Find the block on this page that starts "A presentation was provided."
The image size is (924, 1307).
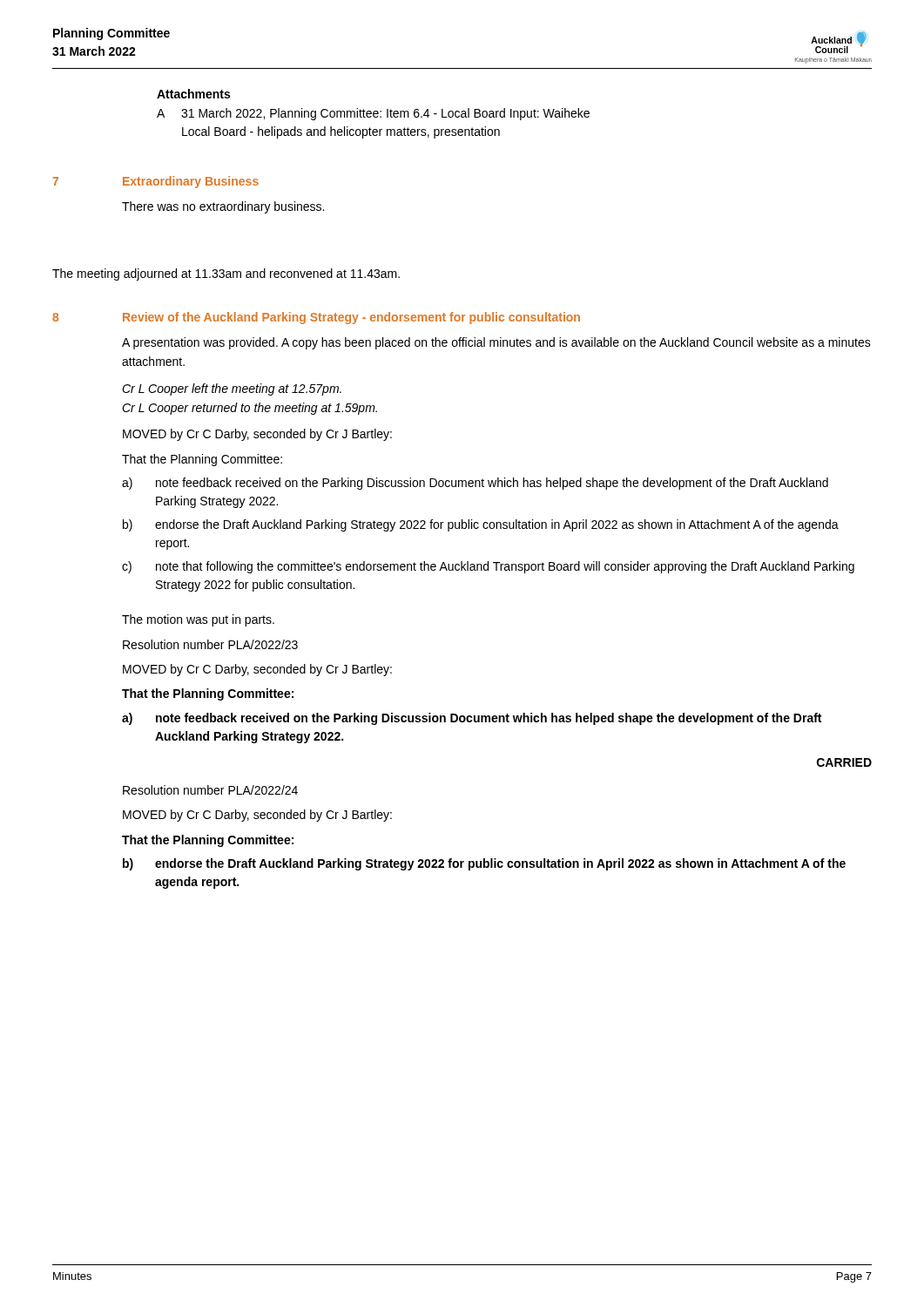coord(496,352)
